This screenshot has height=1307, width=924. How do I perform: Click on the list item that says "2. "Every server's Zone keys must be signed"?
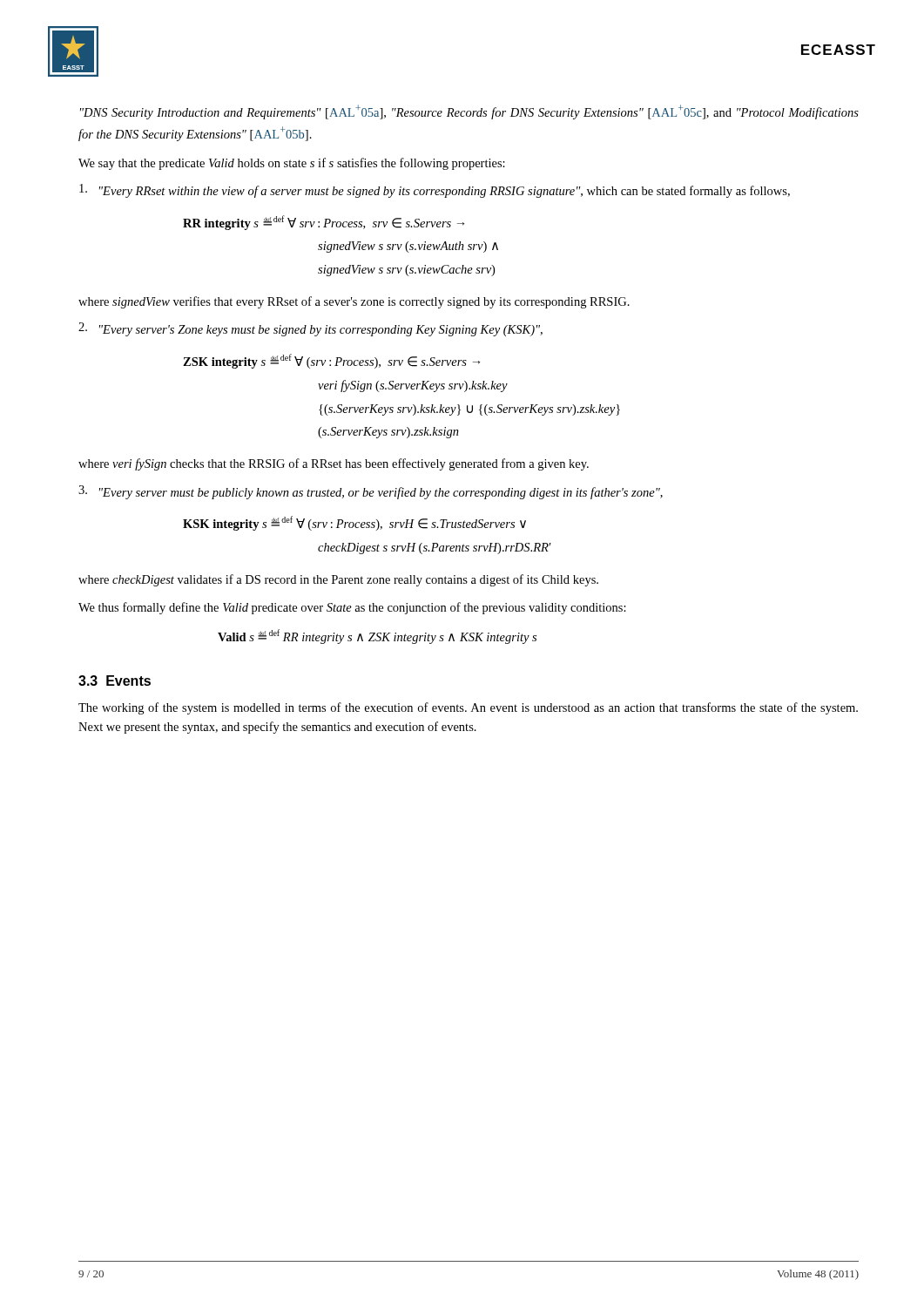311,330
